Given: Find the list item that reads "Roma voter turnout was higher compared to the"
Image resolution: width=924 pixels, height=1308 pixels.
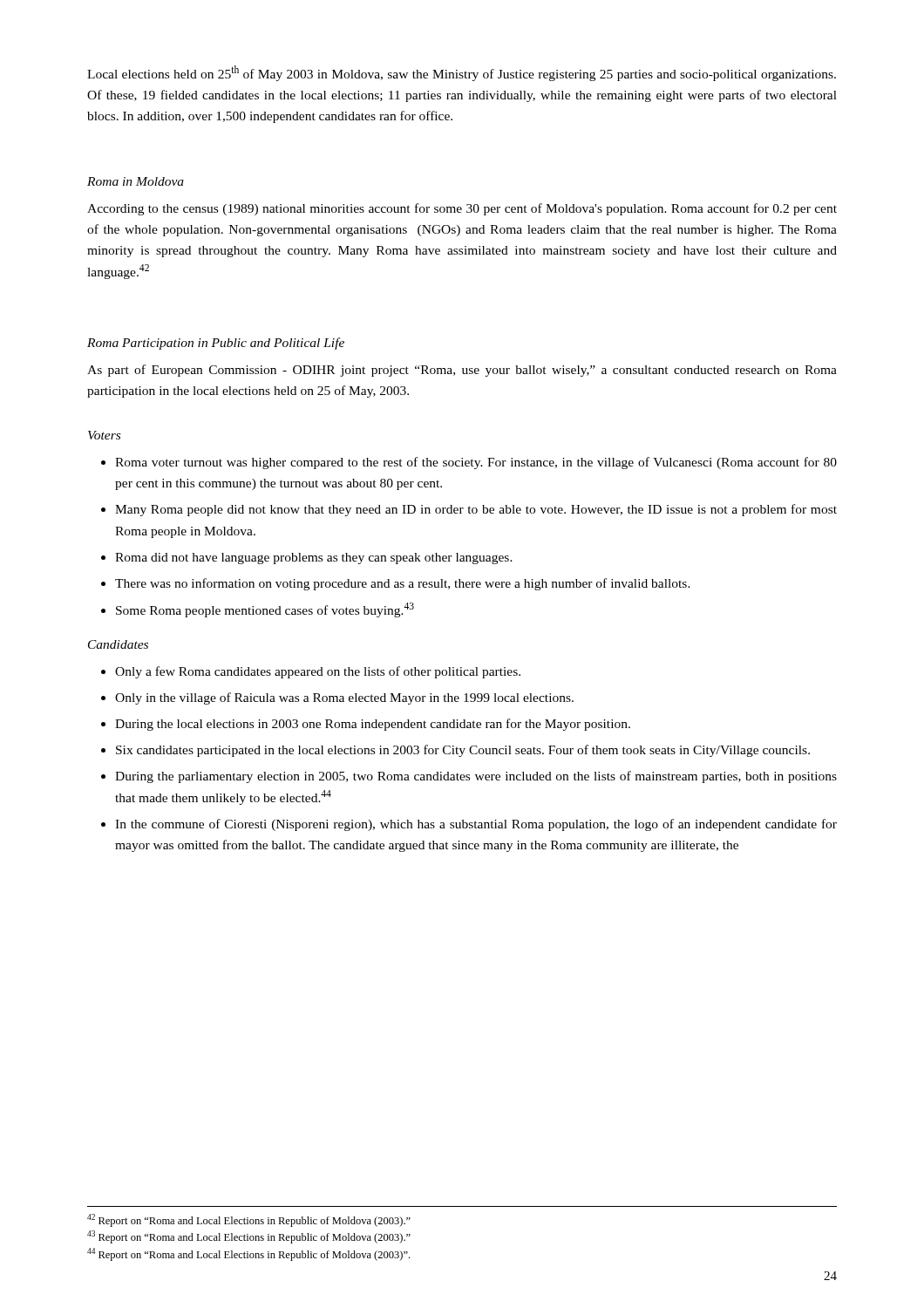Looking at the screenshot, I should (476, 473).
